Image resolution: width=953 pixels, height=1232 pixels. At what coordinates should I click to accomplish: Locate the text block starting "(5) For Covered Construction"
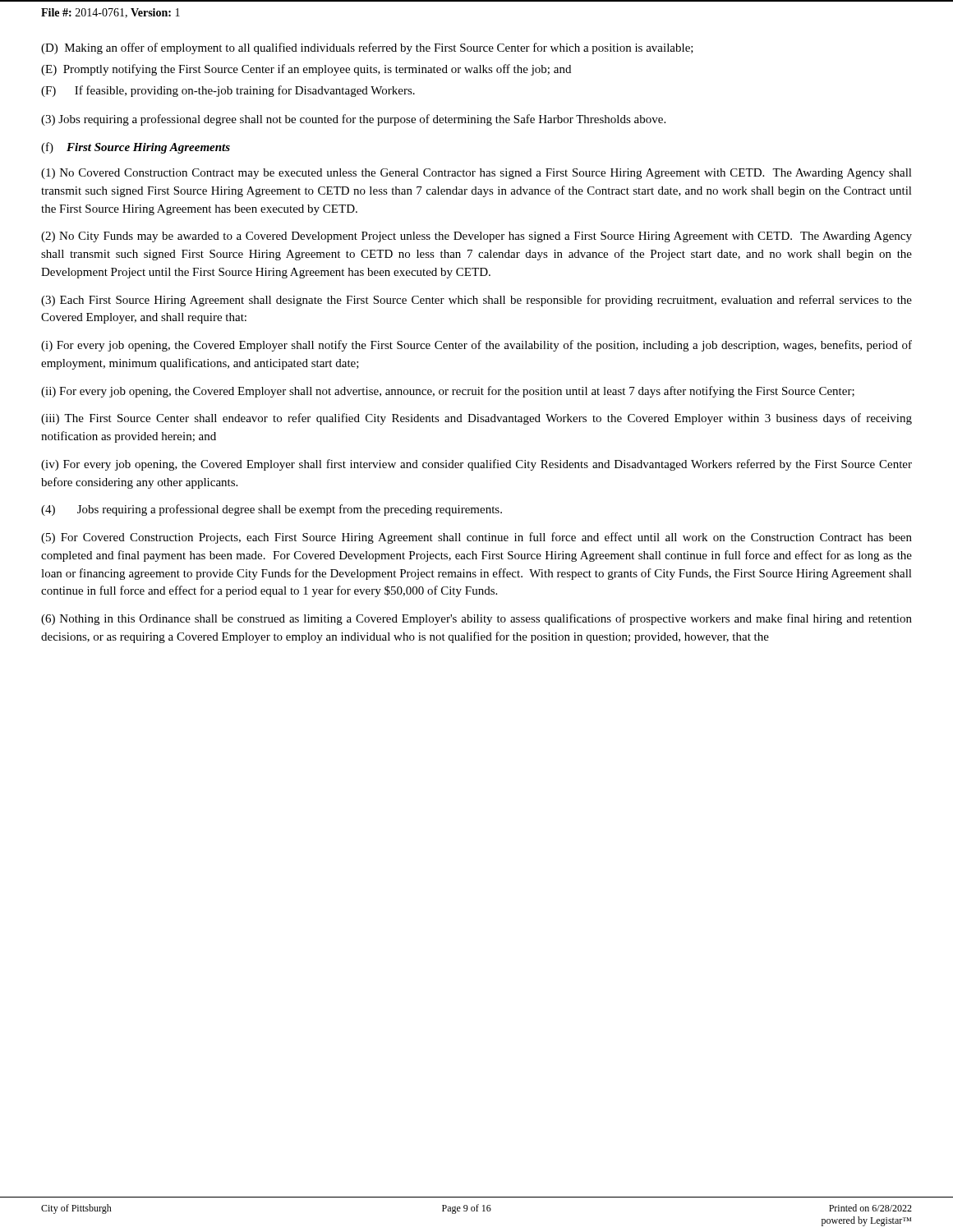476,564
